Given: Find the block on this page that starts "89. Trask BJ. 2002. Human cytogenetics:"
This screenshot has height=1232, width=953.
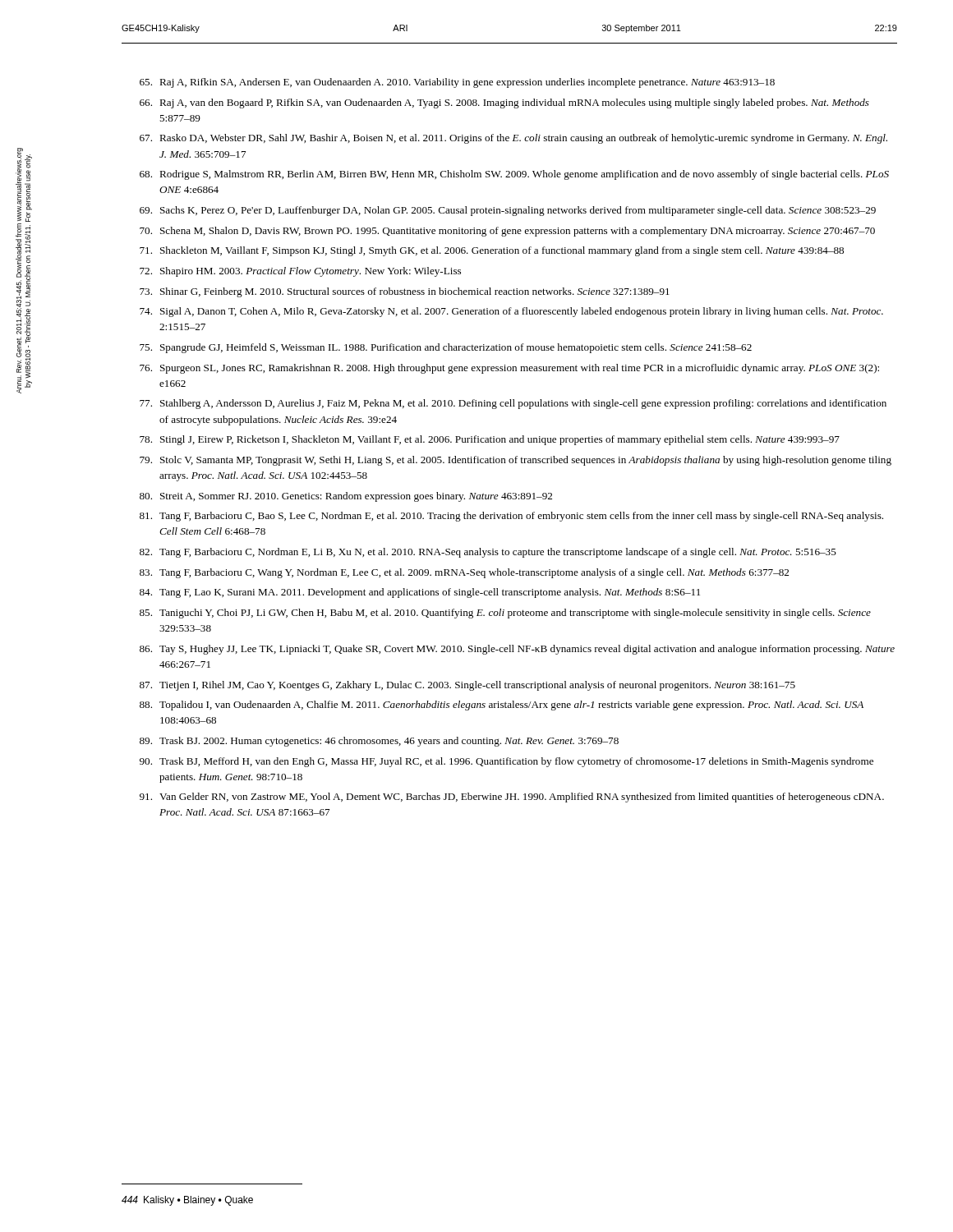Looking at the screenshot, I should pyautogui.click(x=509, y=740).
